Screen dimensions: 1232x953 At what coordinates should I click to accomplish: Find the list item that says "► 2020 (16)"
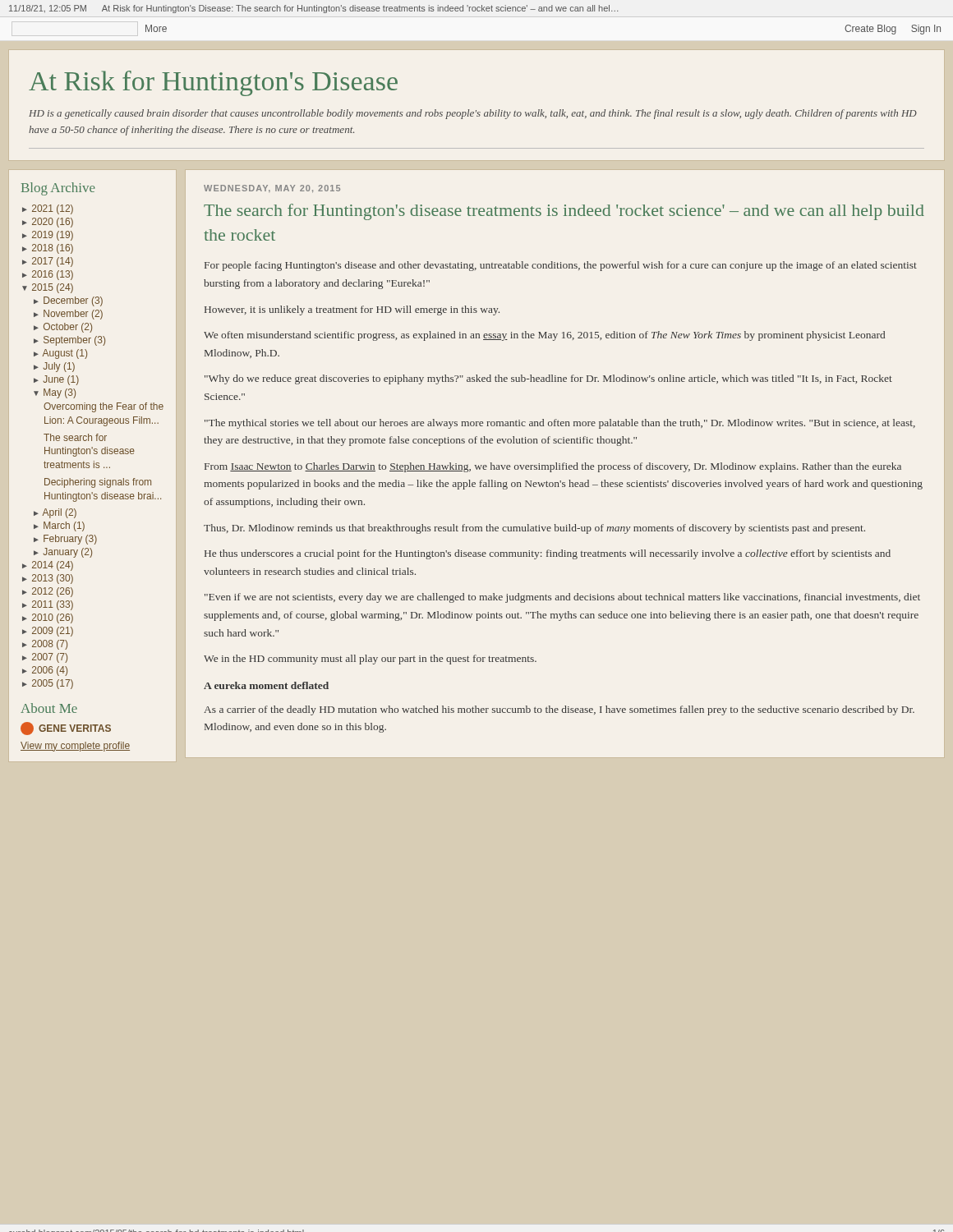(47, 222)
